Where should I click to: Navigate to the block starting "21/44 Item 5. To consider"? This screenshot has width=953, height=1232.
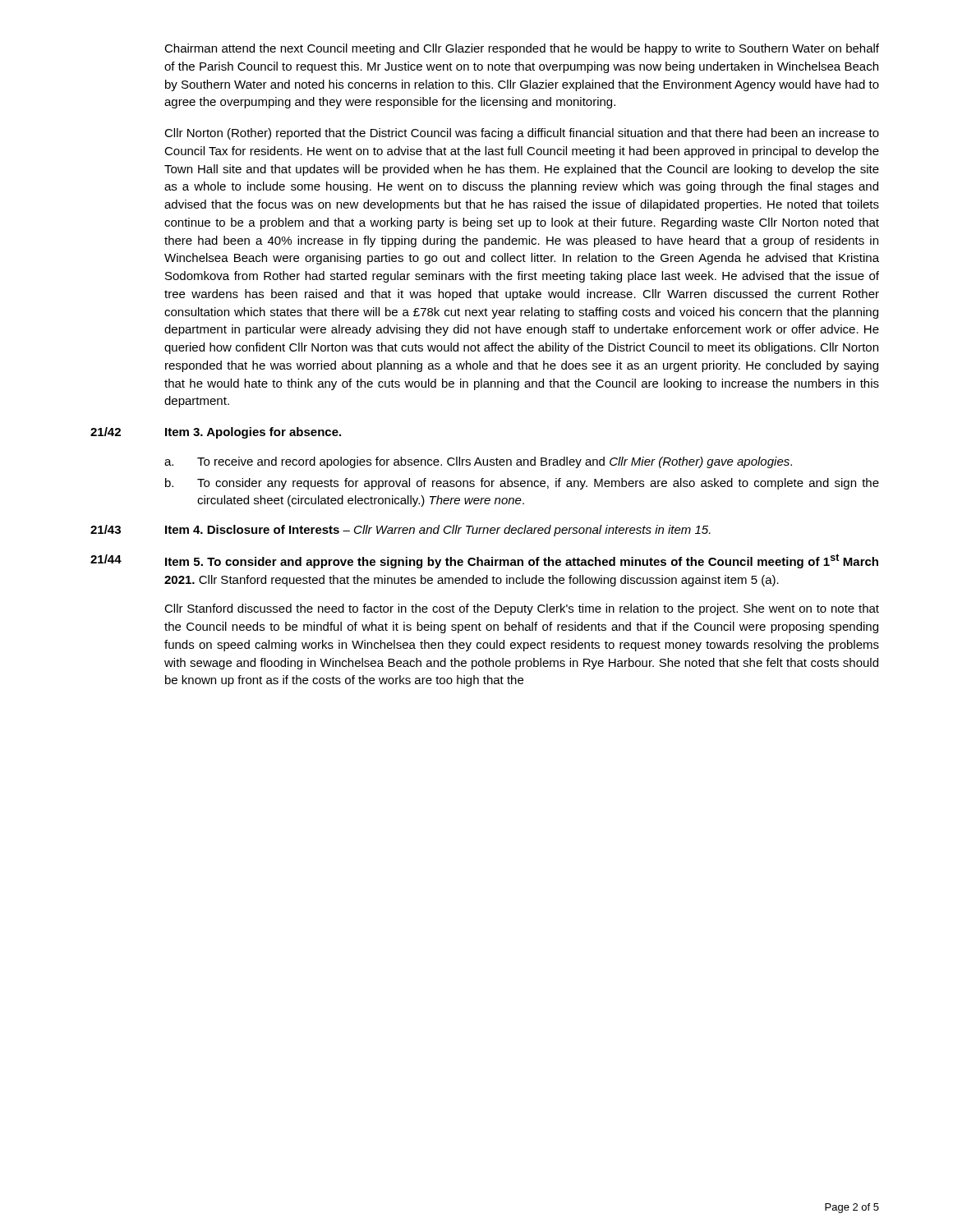coord(485,569)
